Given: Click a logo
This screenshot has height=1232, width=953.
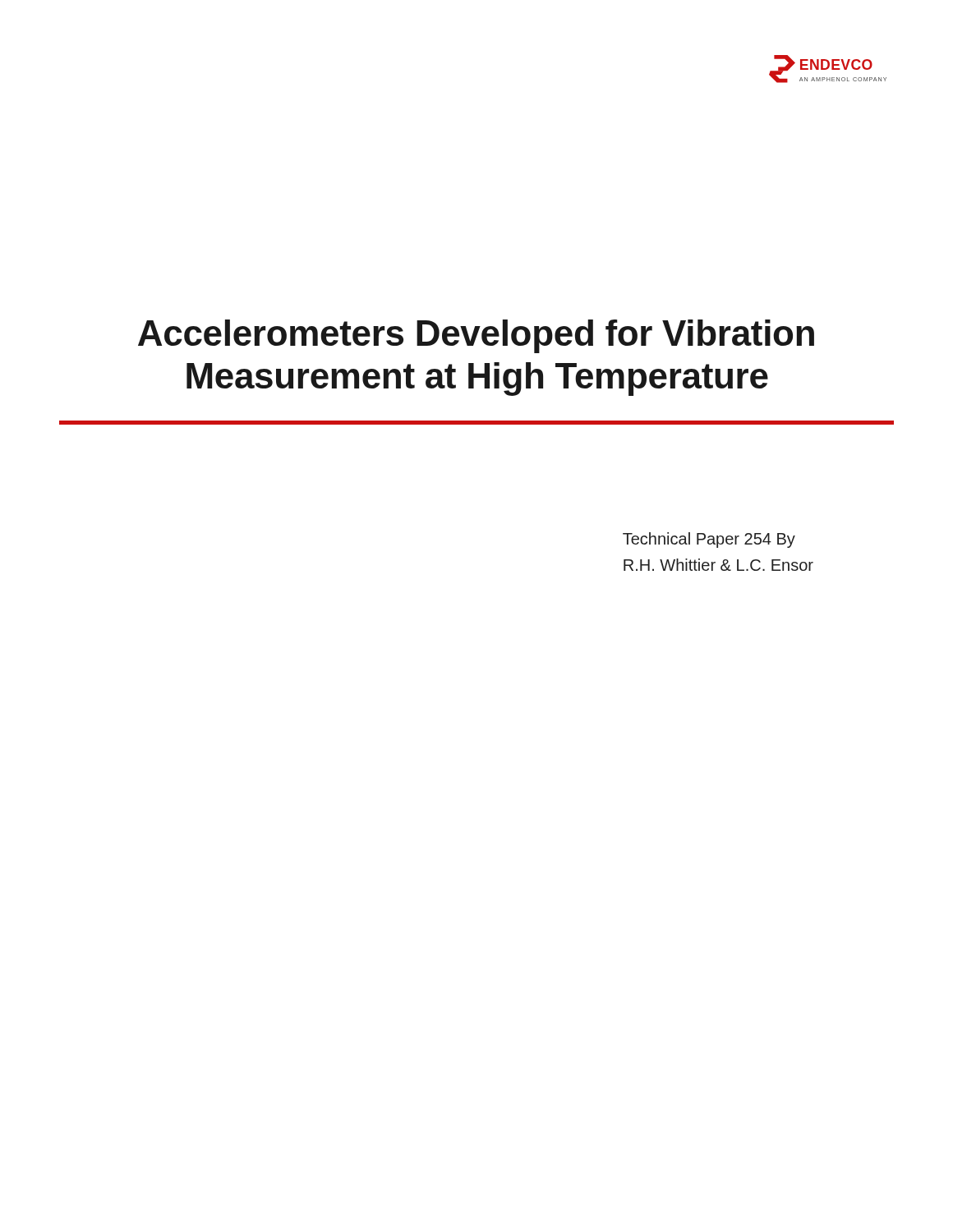Looking at the screenshot, I should pos(828,71).
